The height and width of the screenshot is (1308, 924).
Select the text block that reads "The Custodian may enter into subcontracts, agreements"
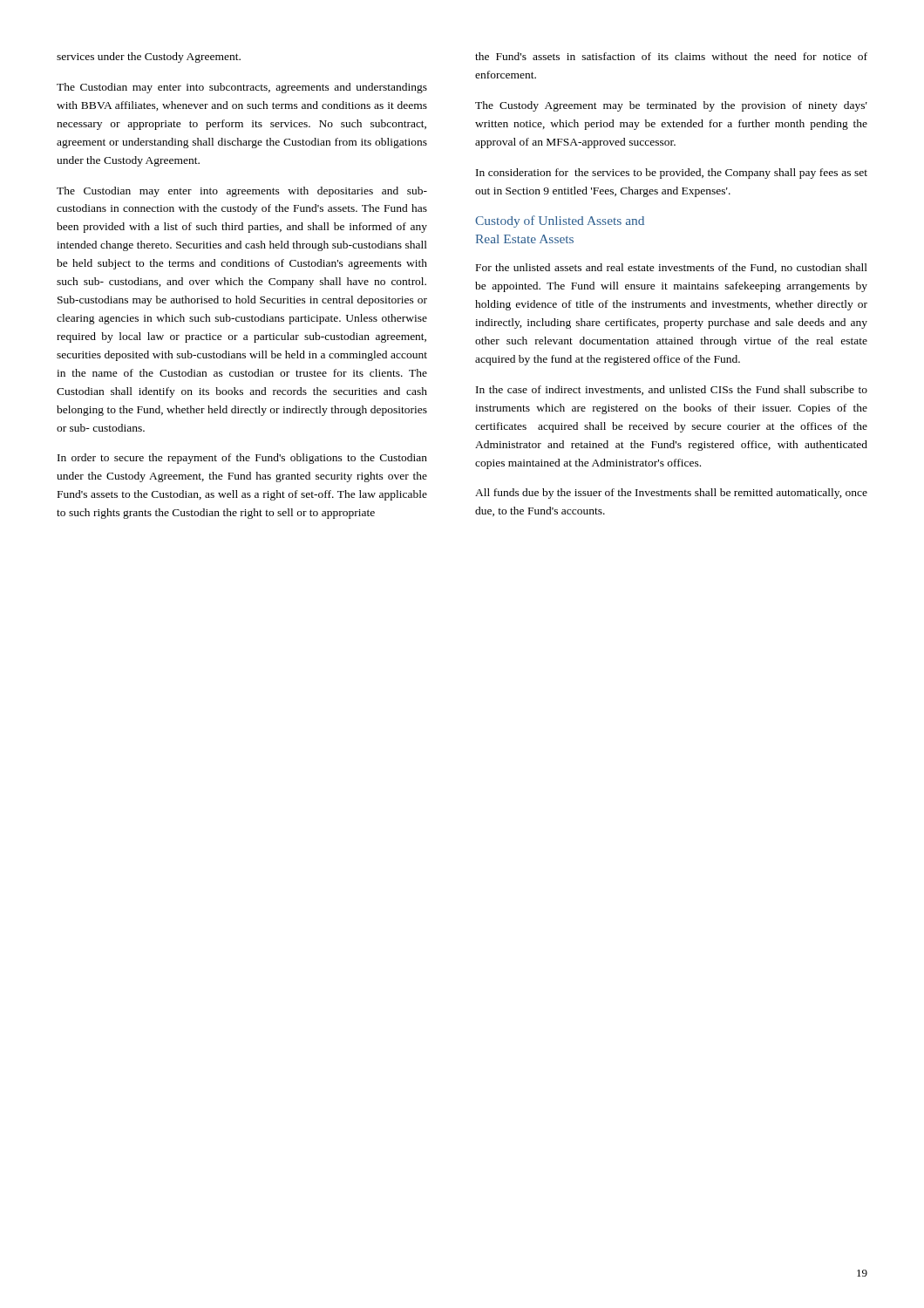[242, 123]
